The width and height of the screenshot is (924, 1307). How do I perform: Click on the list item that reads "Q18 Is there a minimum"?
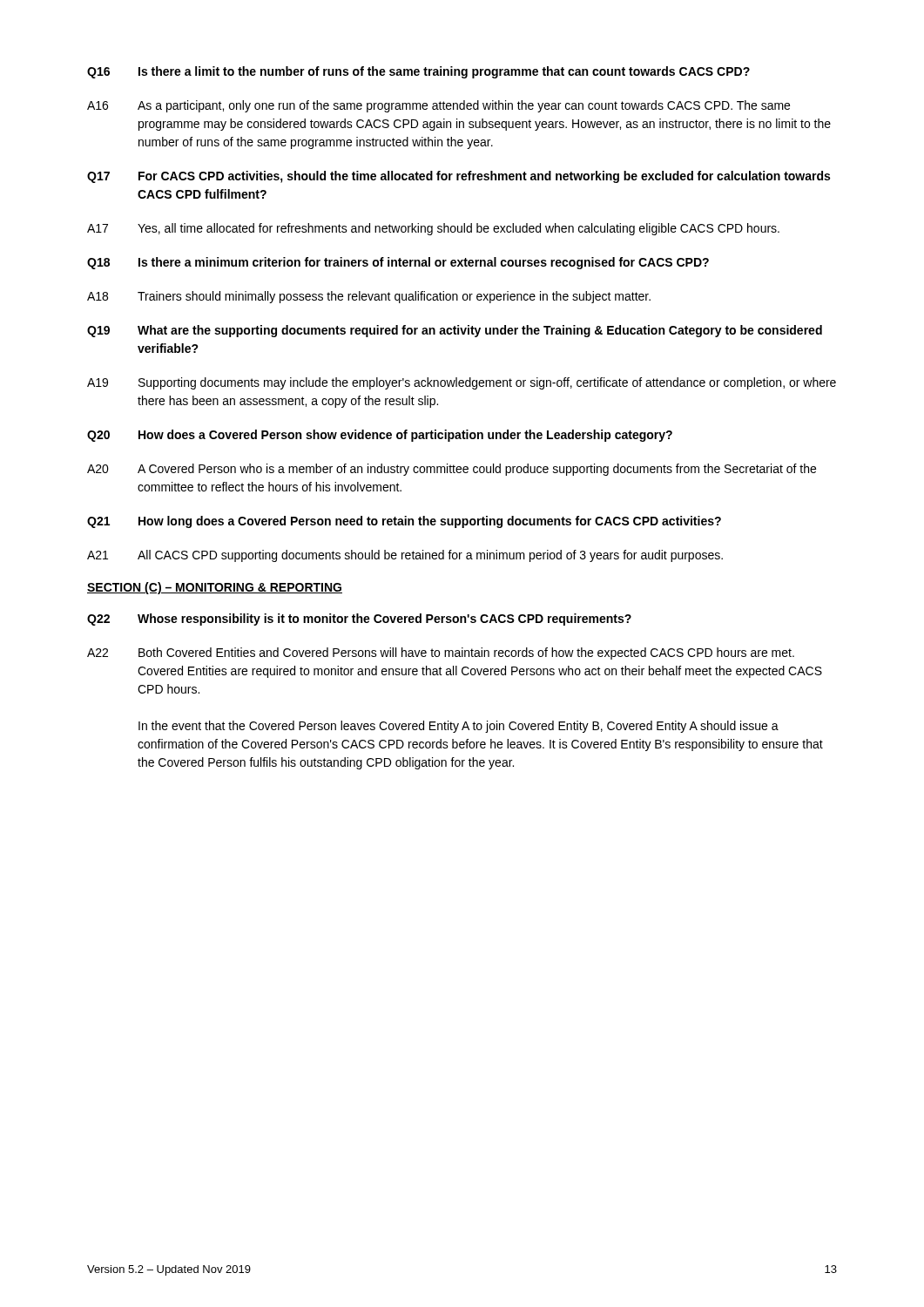tap(462, 263)
